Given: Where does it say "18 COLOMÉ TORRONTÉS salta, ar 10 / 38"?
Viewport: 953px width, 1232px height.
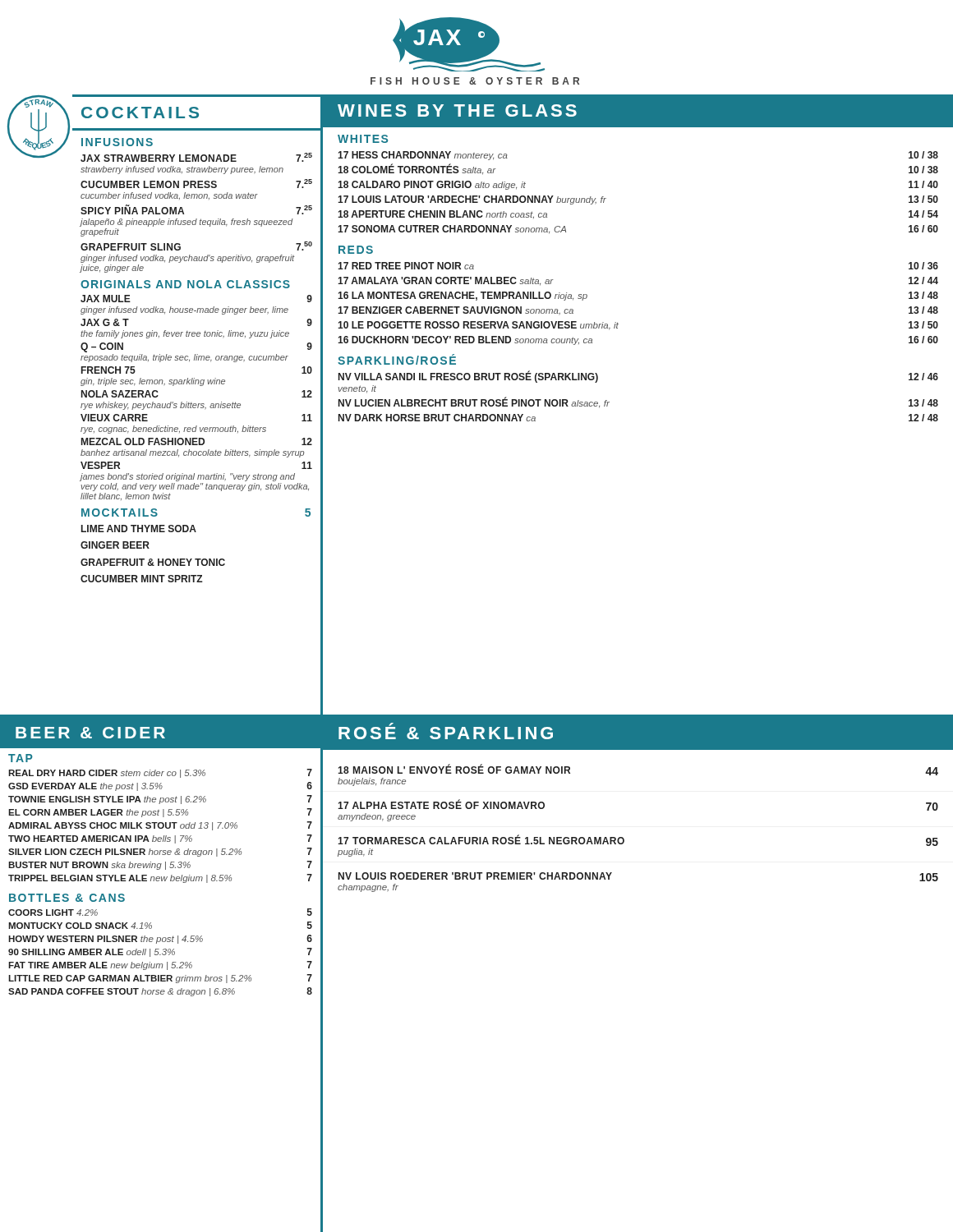Looking at the screenshot, I should (419, 169).
